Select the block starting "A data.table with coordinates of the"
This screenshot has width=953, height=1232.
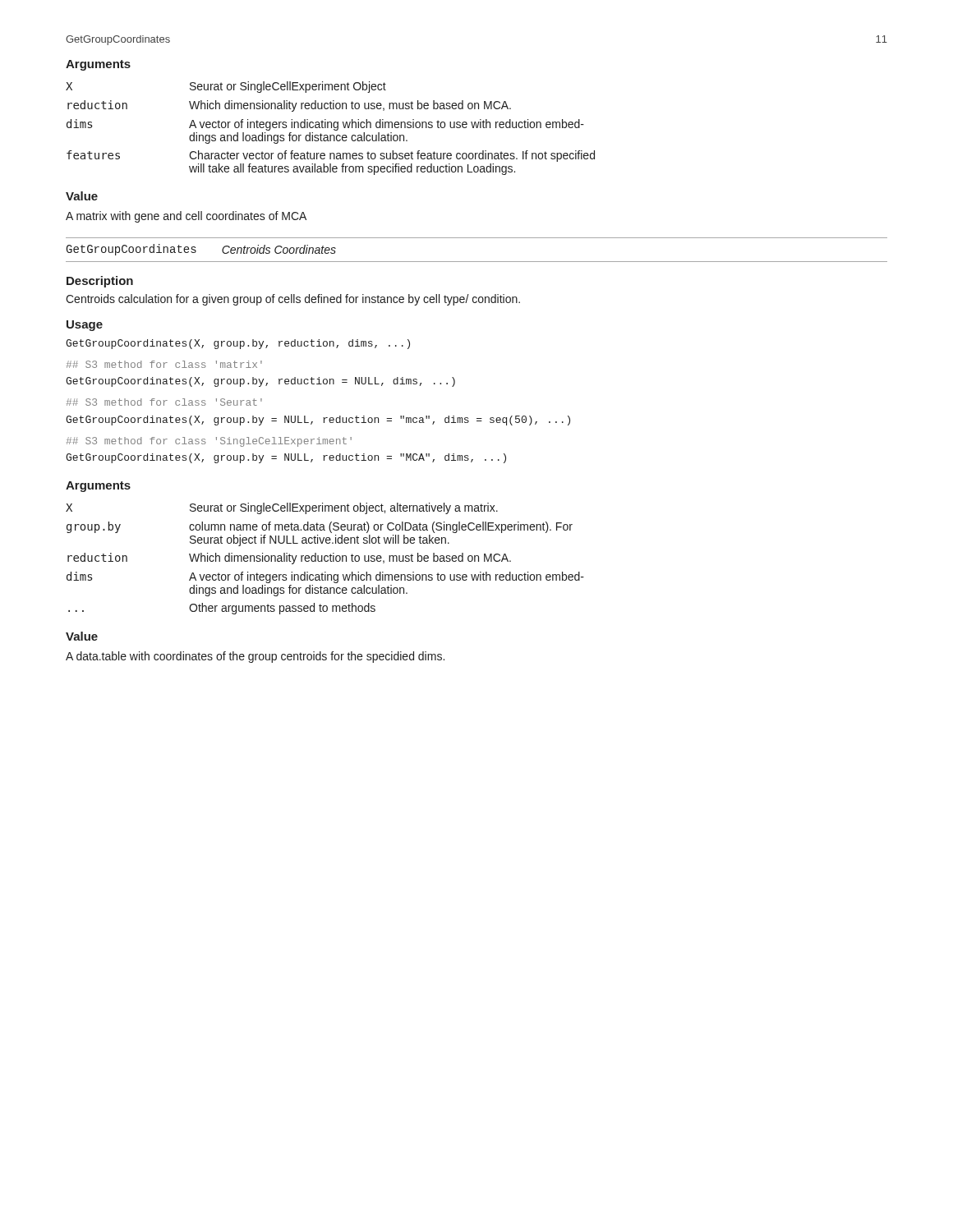click(x=255, y=657)
